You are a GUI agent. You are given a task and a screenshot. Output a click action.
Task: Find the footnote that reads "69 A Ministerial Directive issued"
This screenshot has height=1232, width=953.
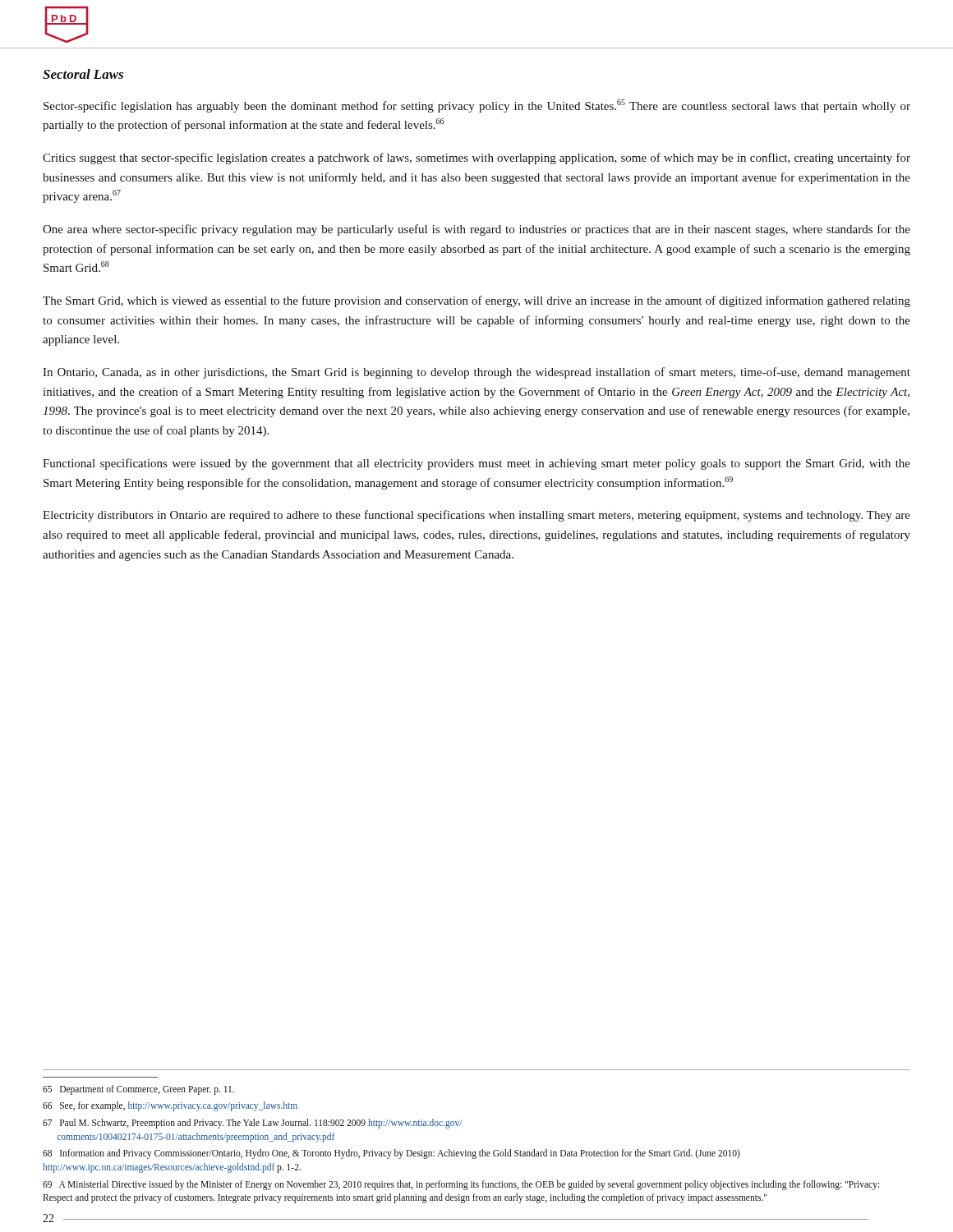coord(461,1191)
